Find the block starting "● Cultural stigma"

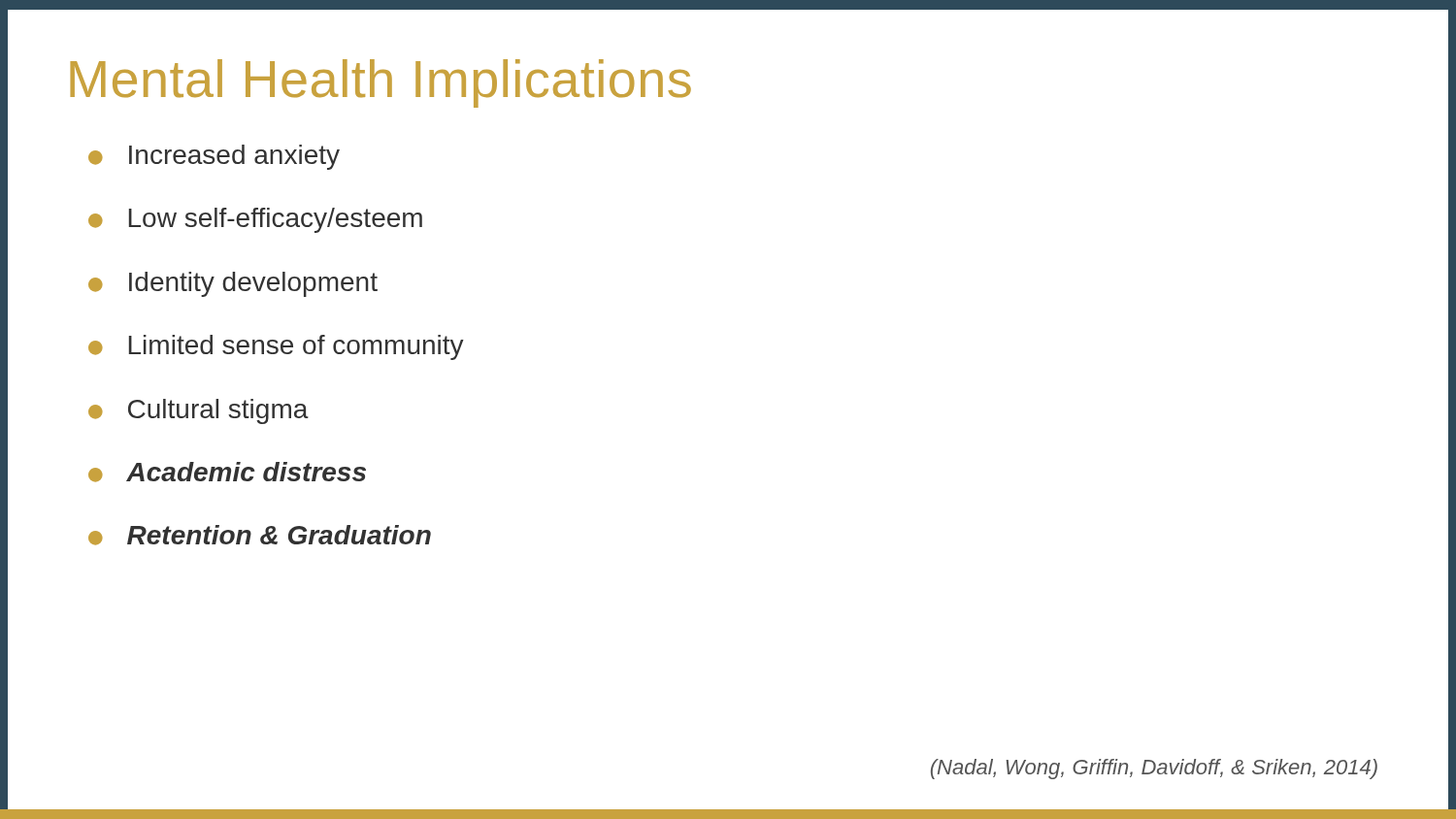click(197, 410)
